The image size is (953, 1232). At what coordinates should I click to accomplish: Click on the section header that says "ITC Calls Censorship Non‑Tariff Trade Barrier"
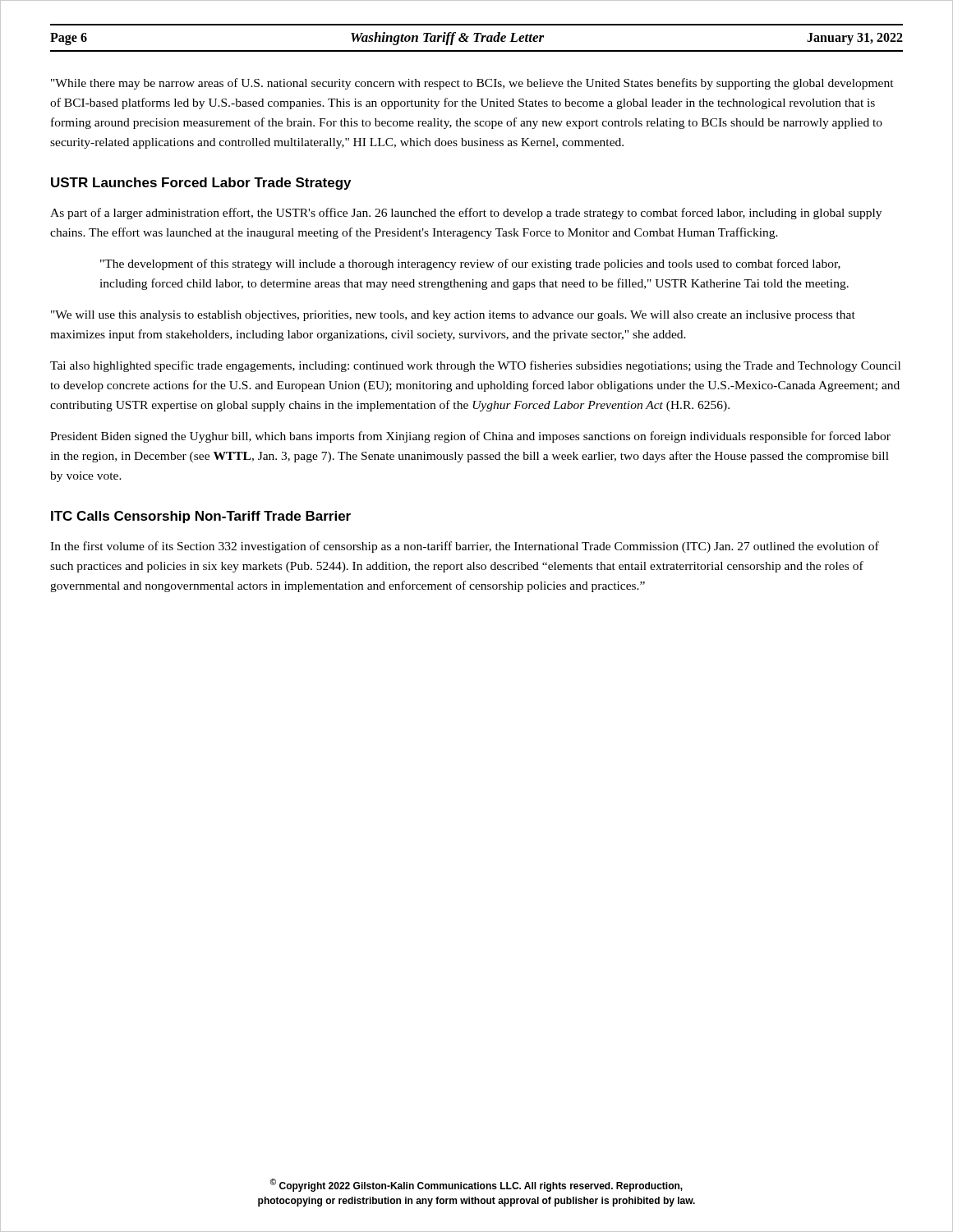(x=201, y=516)
